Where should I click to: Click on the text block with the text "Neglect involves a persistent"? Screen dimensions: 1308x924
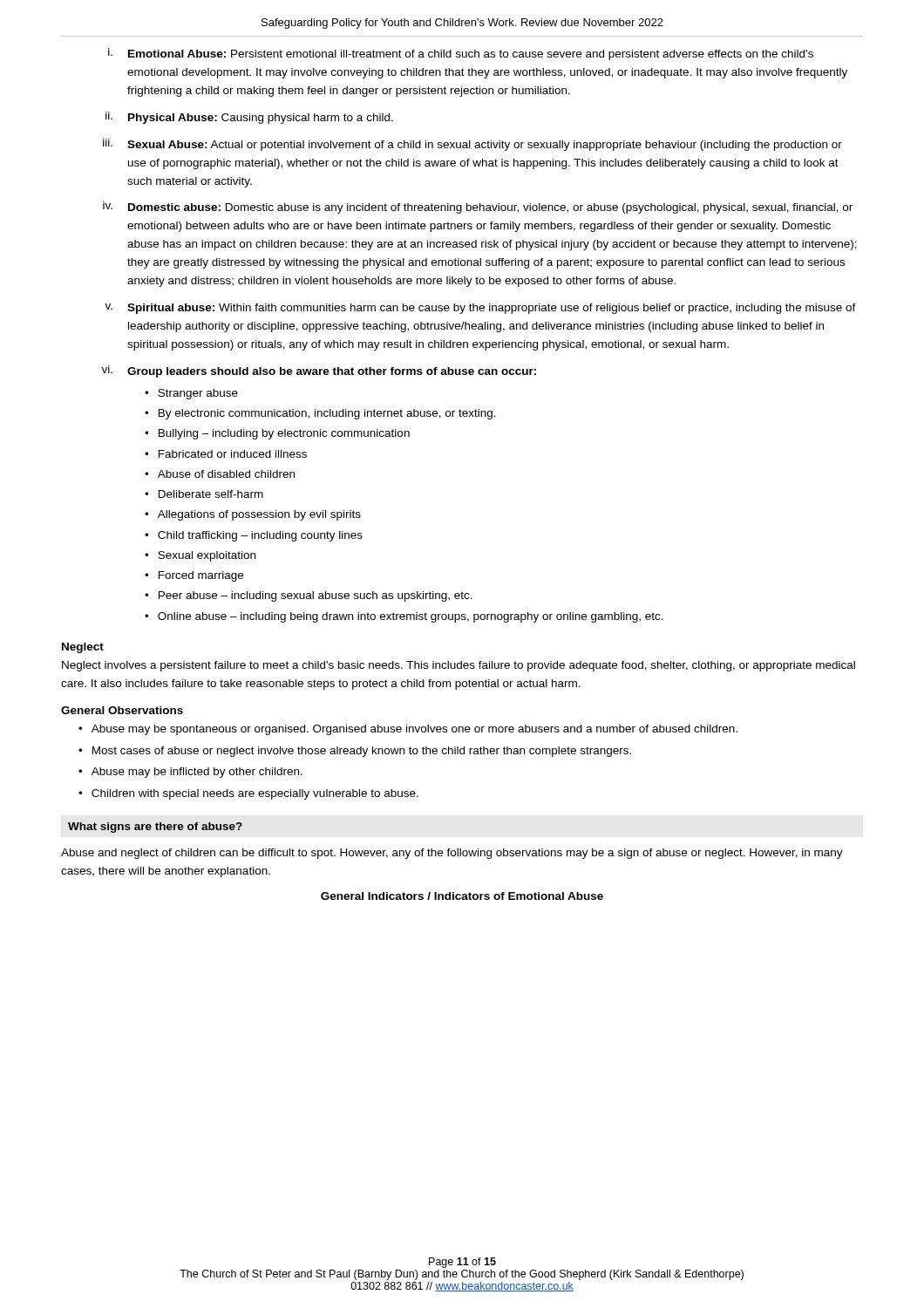pyautogui.click(x=458, y=674)
